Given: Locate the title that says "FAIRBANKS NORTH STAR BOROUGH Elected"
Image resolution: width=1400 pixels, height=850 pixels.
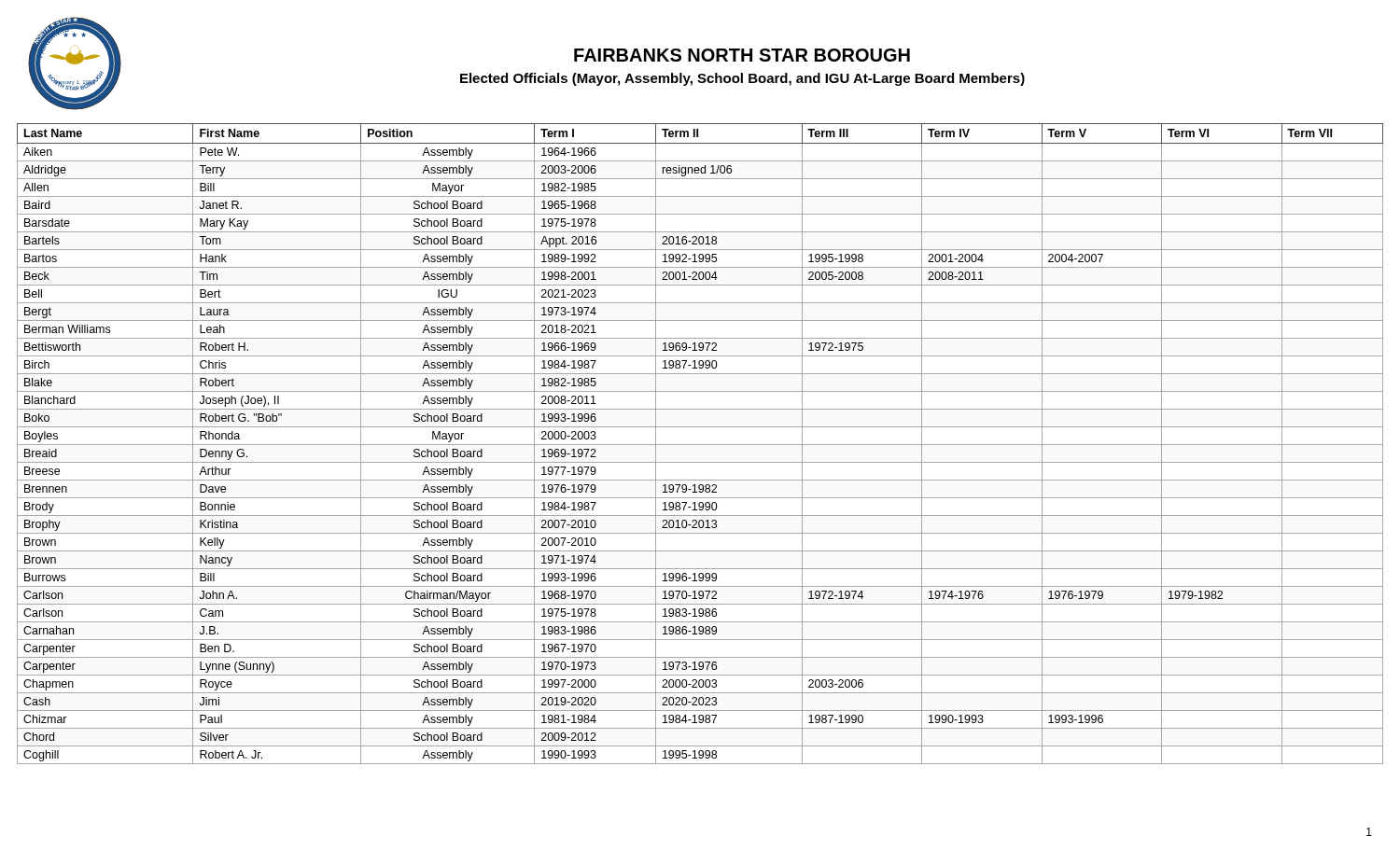Looking at the screenshot, I should pyautogui.click(x=742, y=65).
